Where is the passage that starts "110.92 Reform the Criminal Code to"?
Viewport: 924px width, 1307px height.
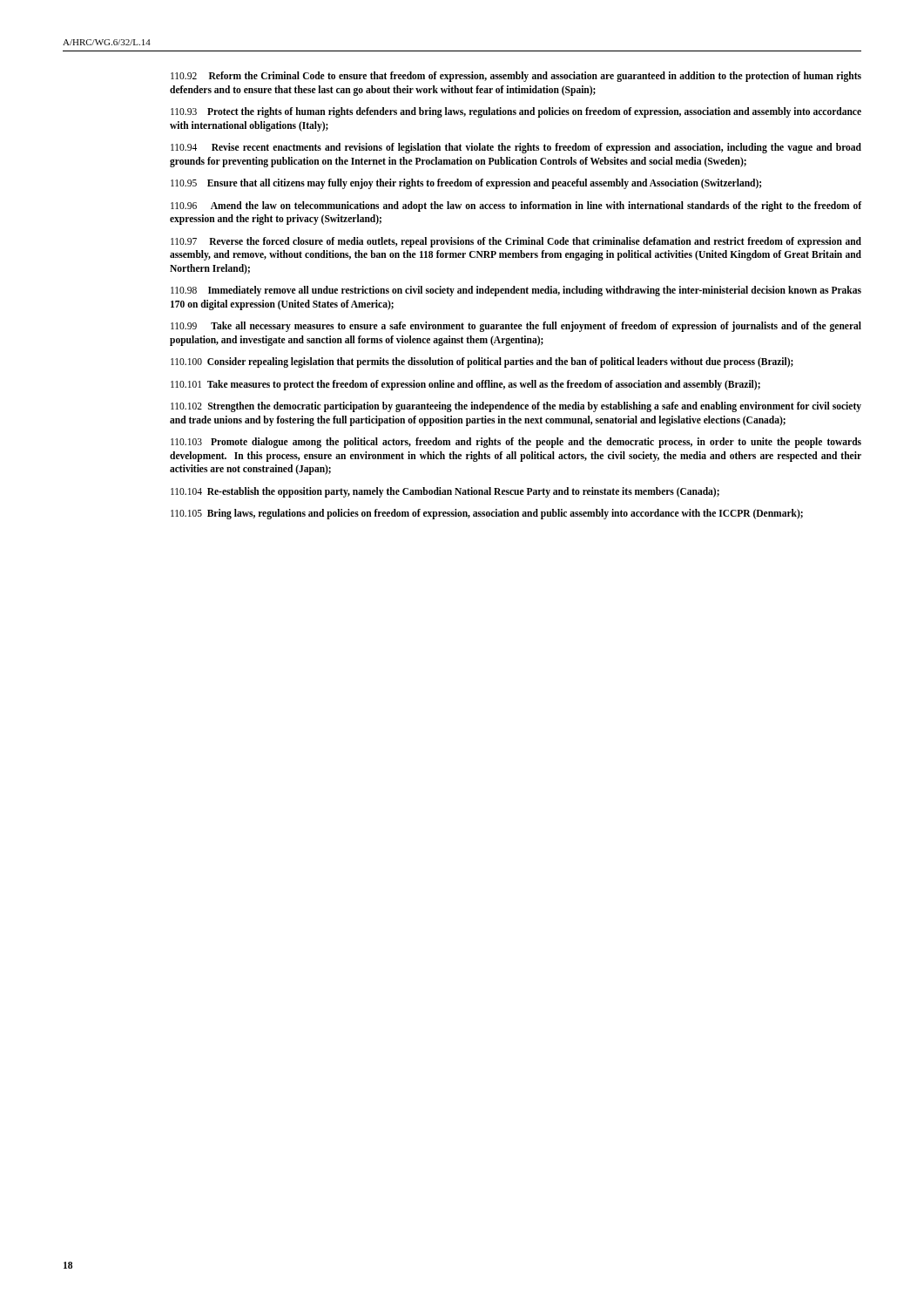[x=516, y=83]
